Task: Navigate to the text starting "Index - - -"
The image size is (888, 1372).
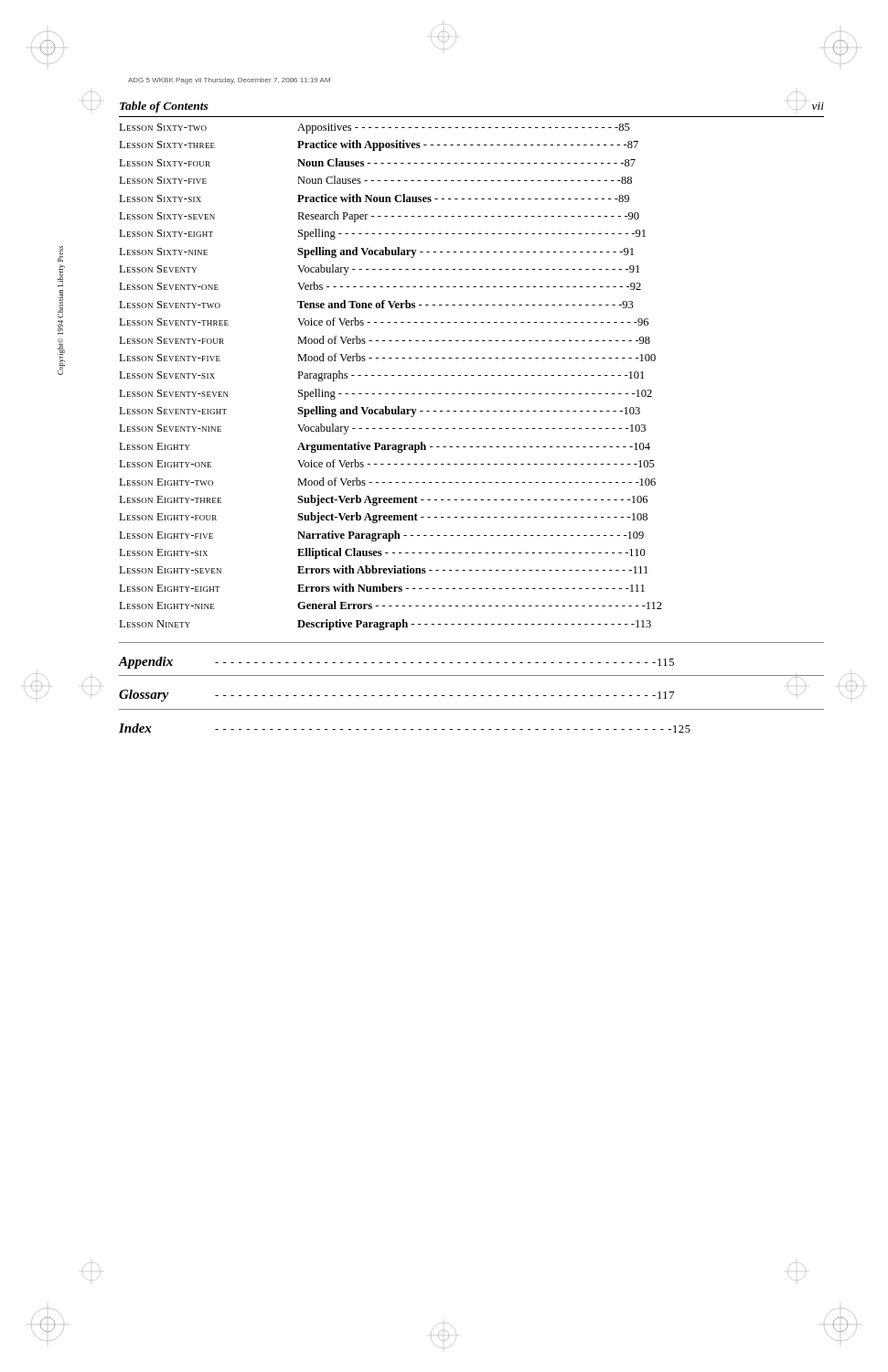Action: point(471,729)
